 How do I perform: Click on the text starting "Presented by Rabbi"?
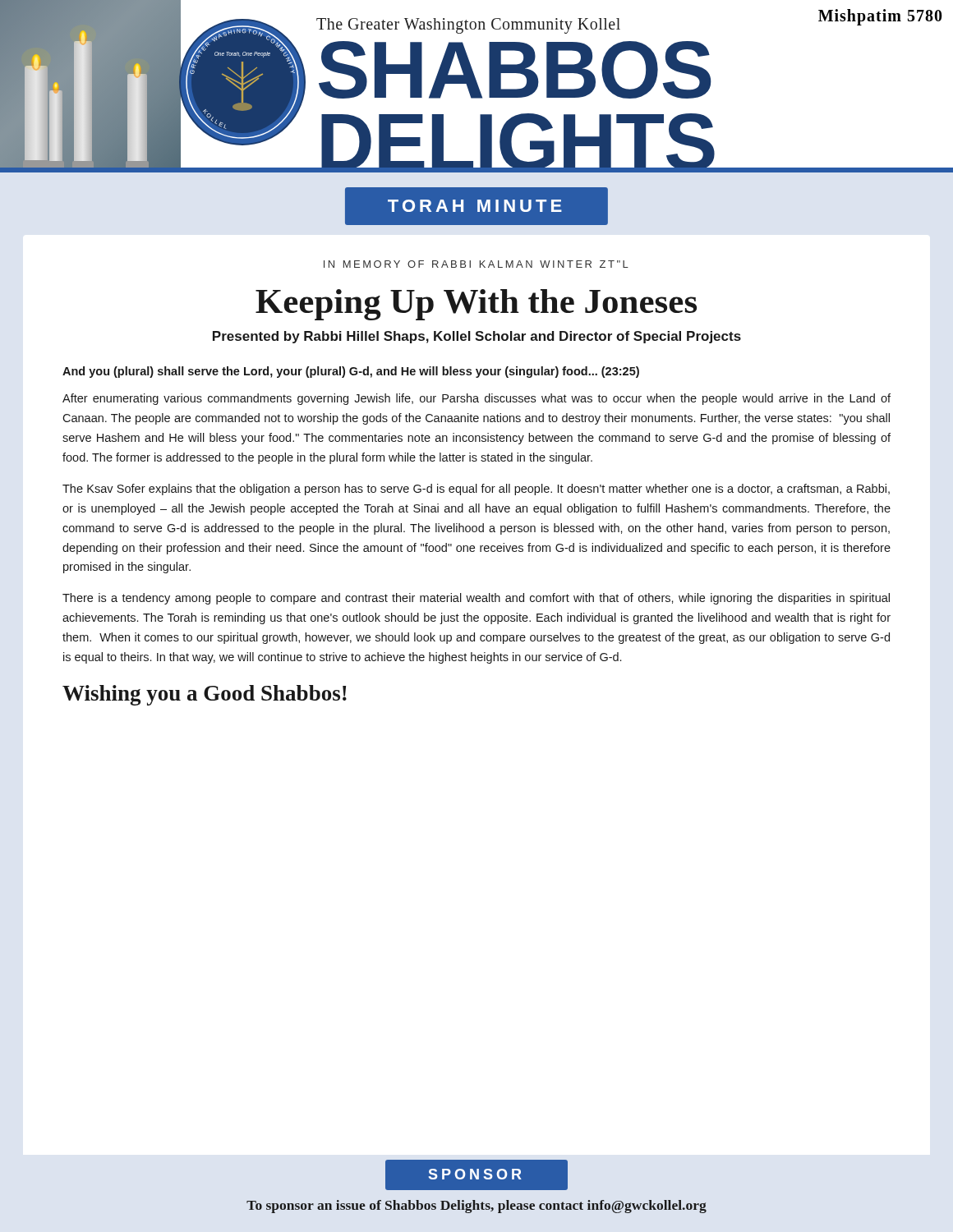coord(476,337)
